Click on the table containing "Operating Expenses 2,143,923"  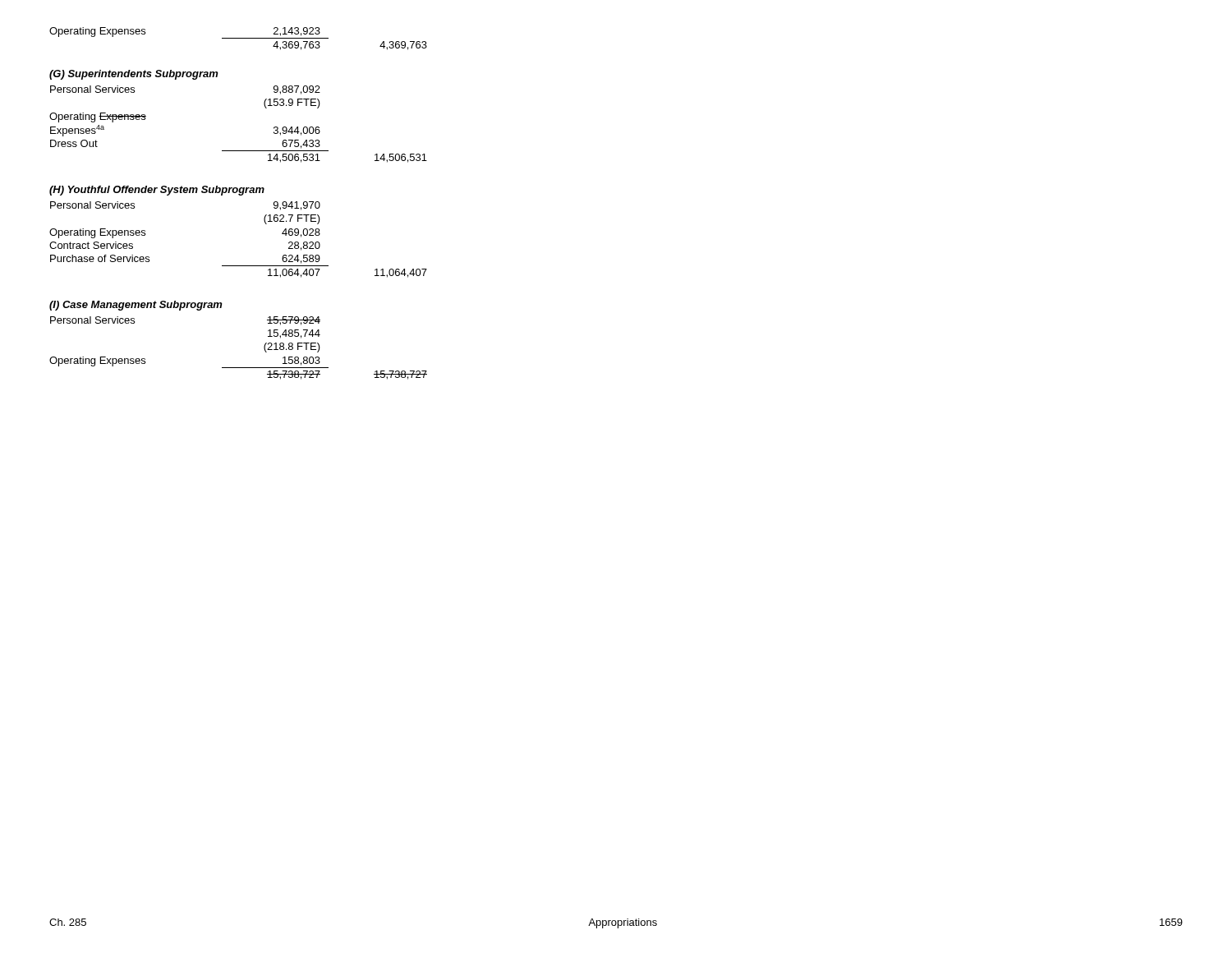[x=255, y=203]
